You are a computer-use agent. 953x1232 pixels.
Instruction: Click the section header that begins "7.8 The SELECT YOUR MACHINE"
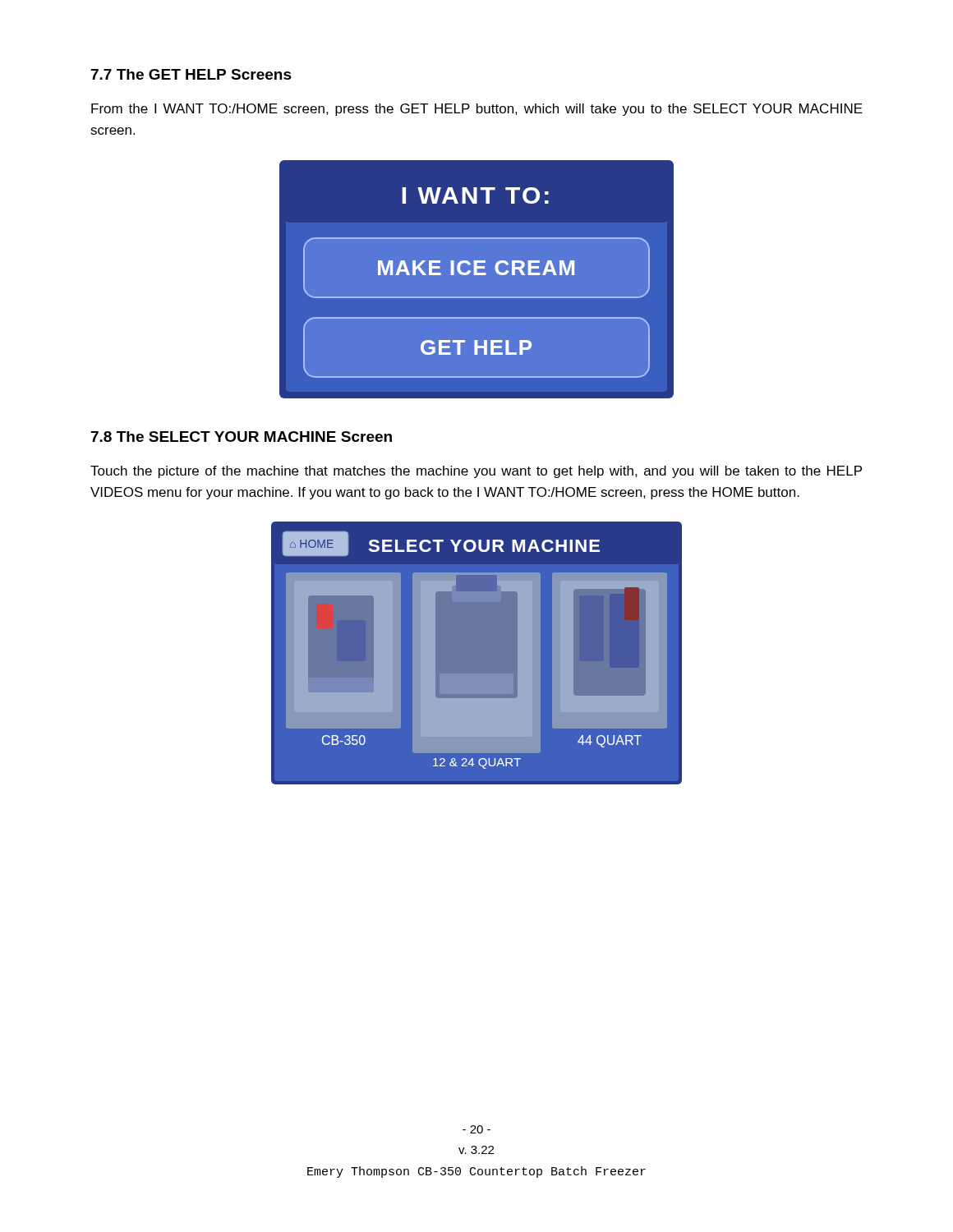coord(242,436)
